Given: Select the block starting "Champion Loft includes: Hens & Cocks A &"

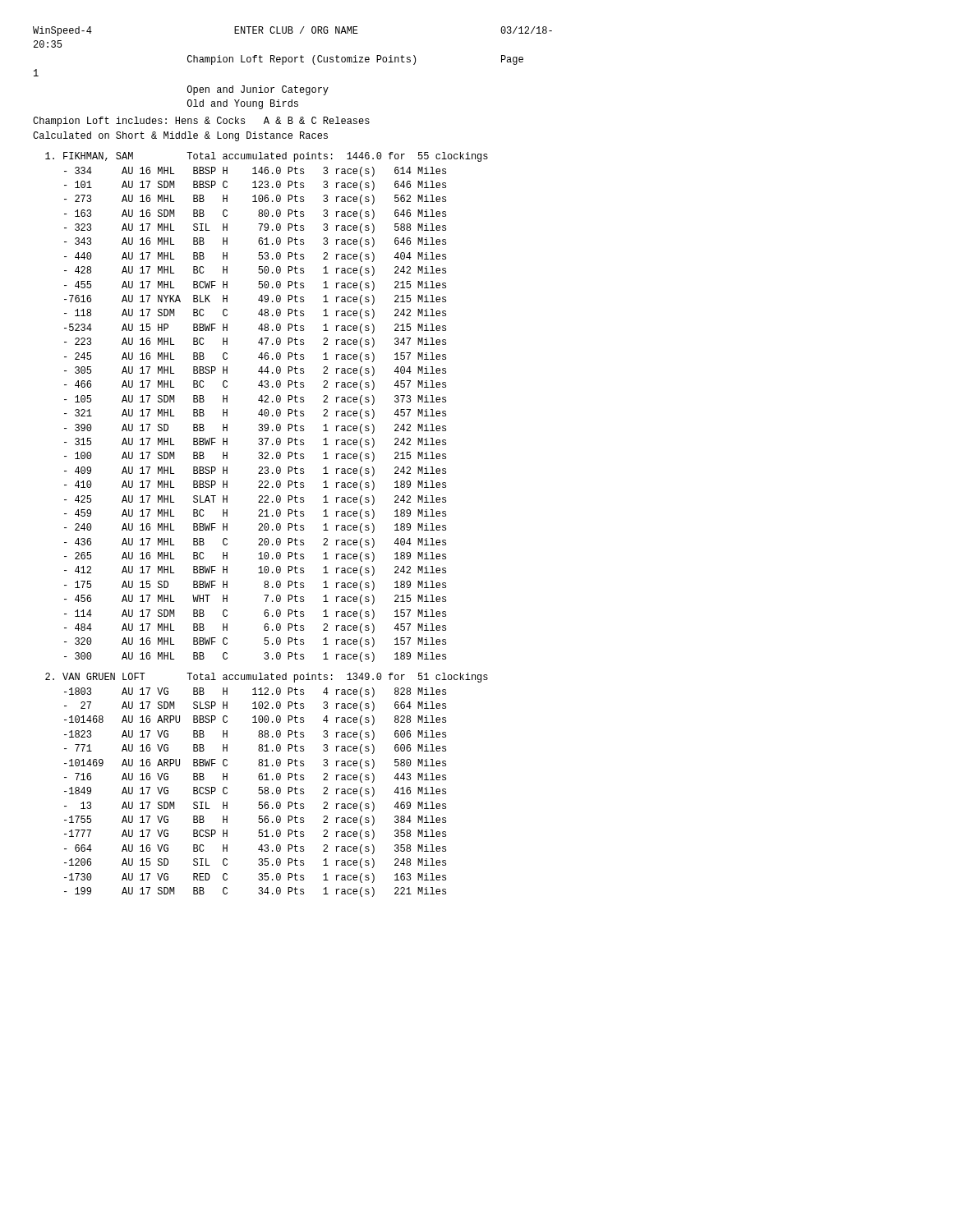Looking at the screenshot, I should (201, 122).
